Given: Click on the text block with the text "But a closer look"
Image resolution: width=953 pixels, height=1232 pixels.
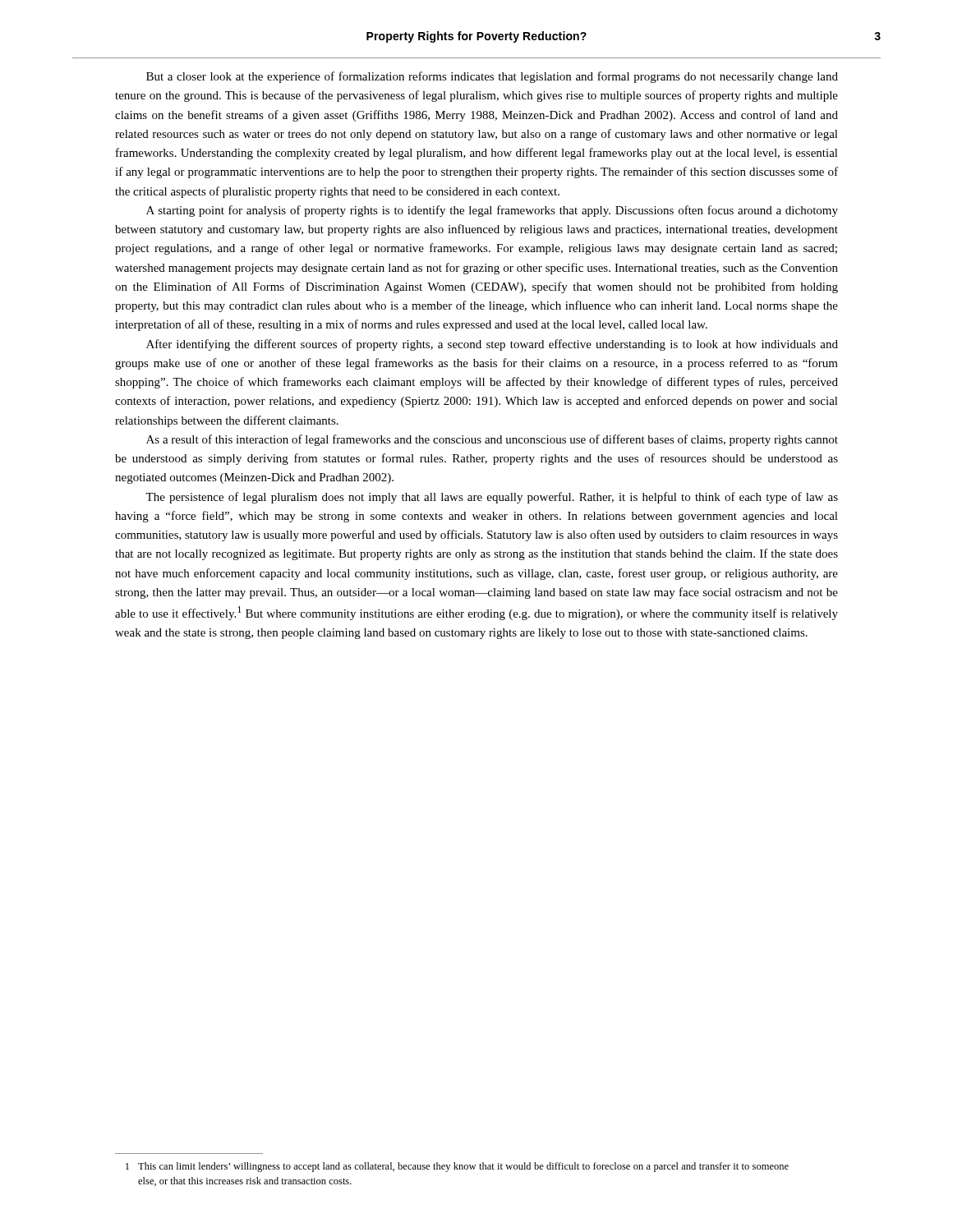Looking at the screenshot, I should pyautogui.click(x=476, y=134).
